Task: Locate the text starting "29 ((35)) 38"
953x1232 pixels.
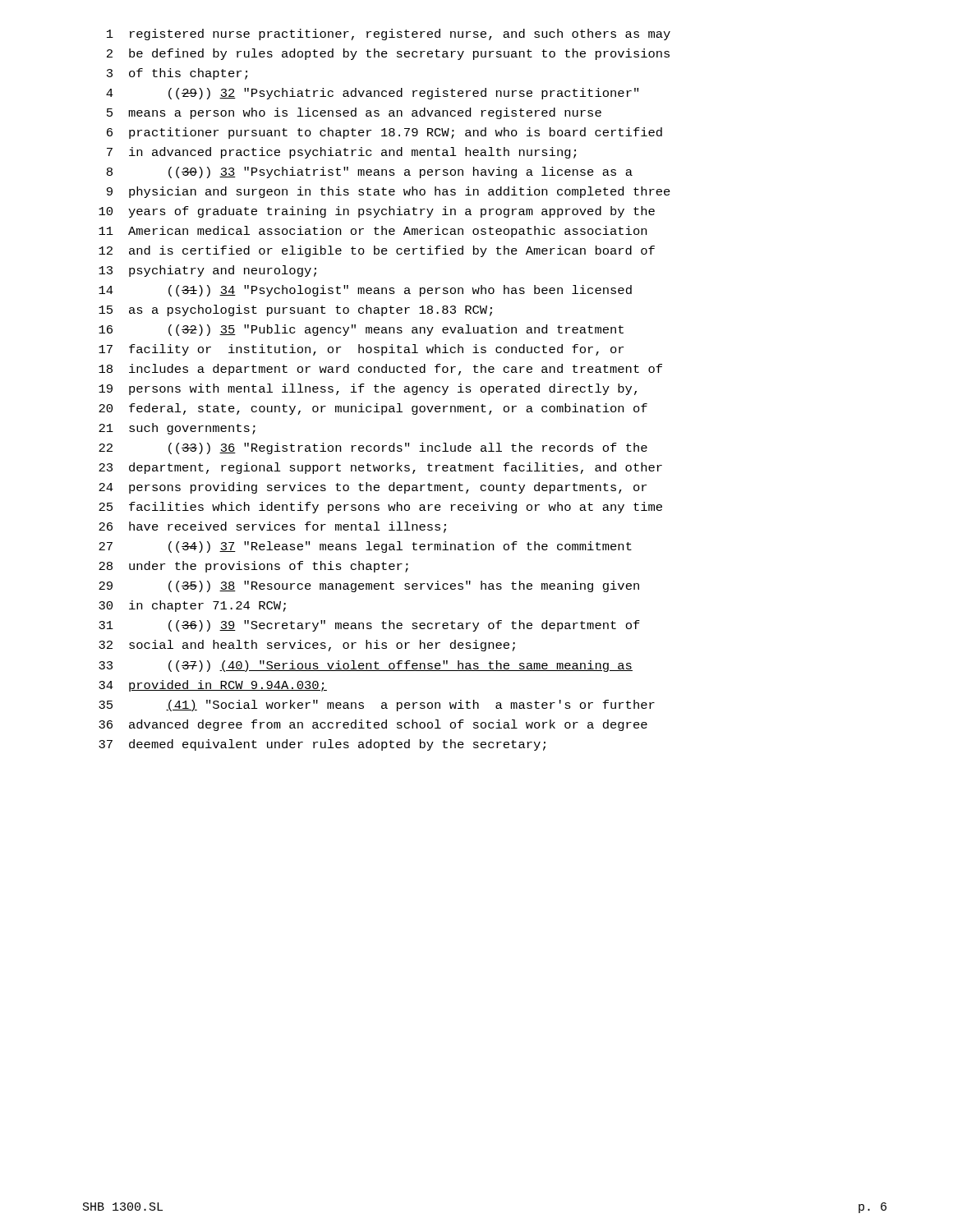Action: pos(485,597)
